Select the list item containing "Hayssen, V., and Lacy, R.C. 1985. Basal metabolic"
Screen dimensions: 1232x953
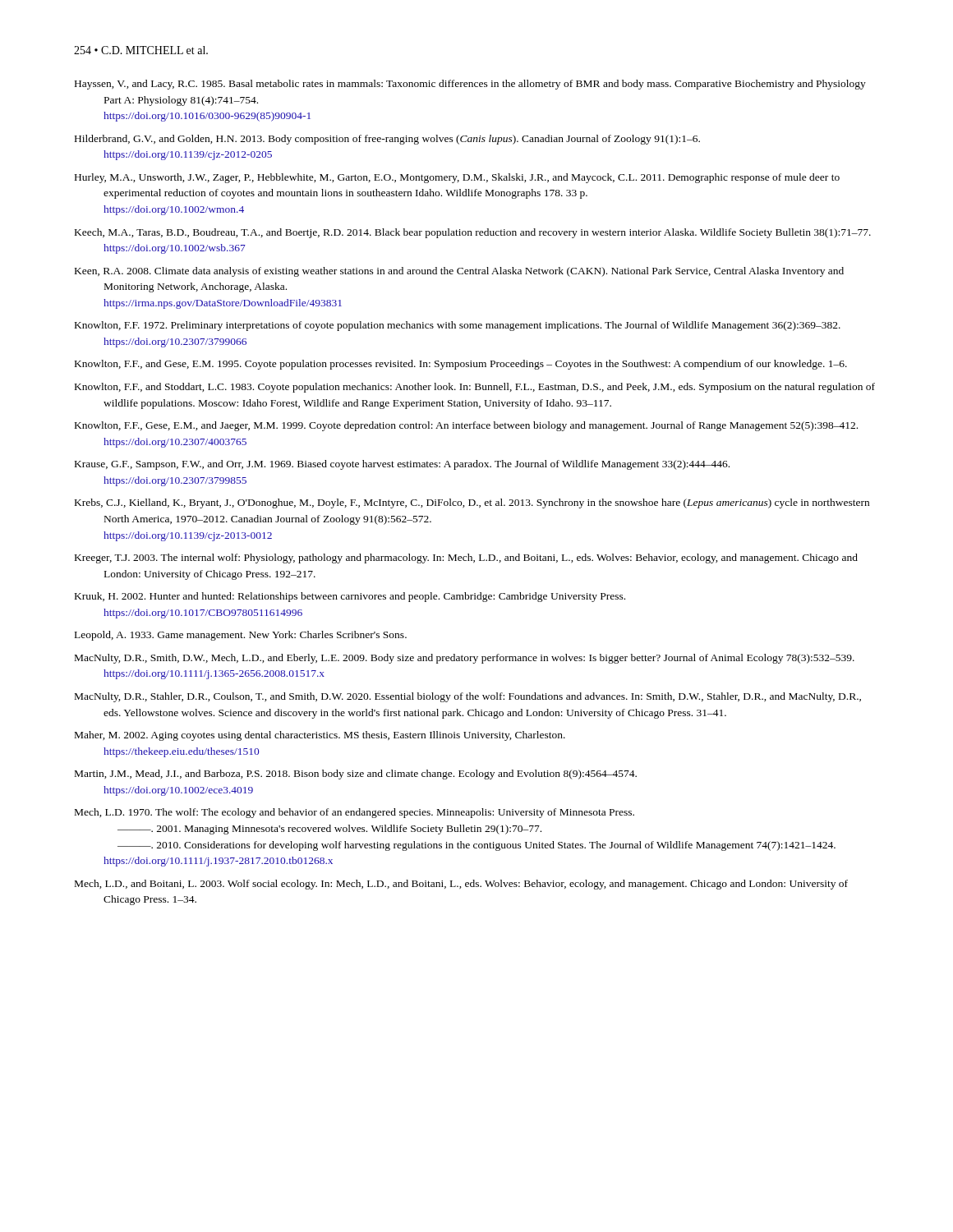pos(470,85)
